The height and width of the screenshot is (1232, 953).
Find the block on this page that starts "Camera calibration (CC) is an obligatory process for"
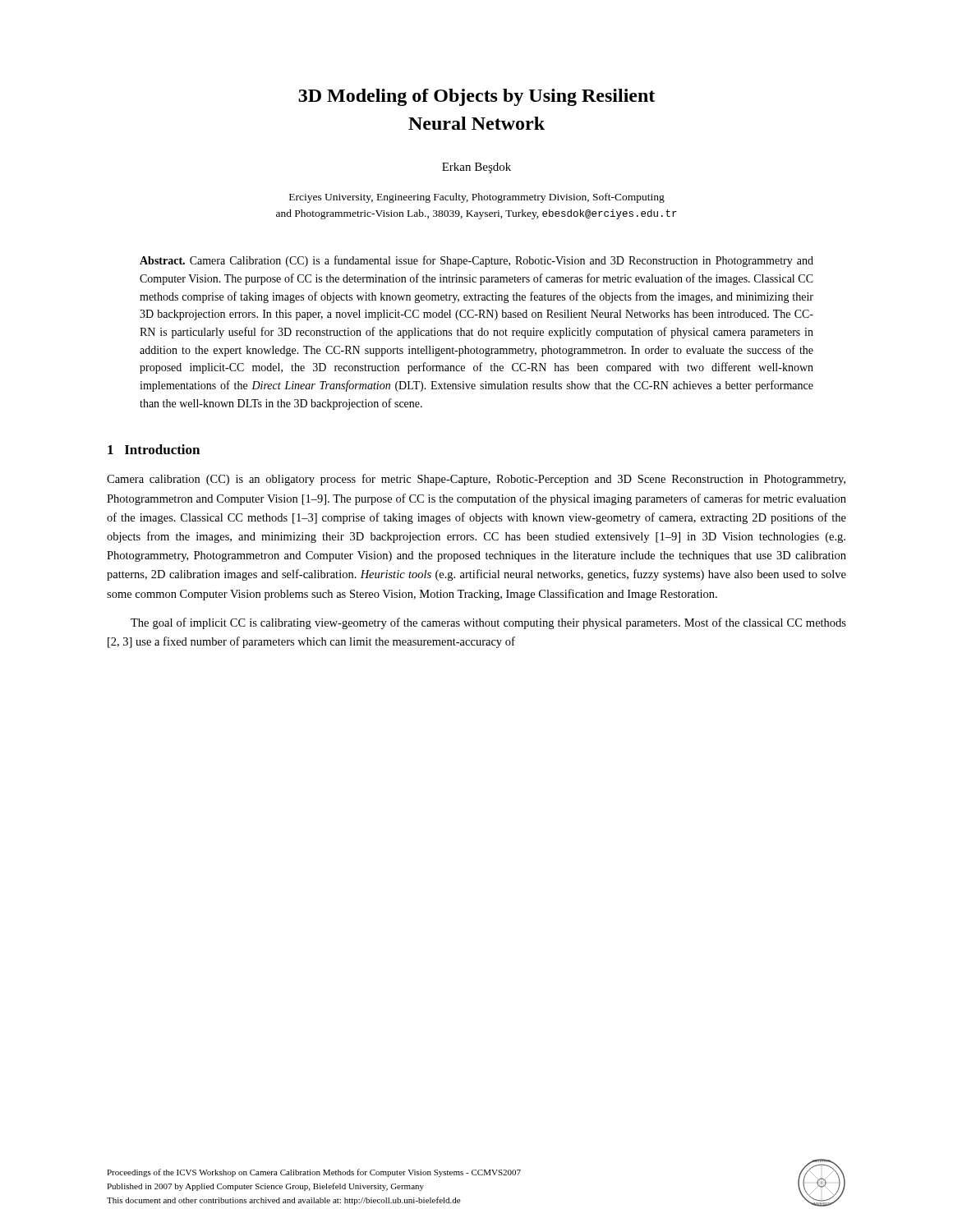click(x=476, y=561)
